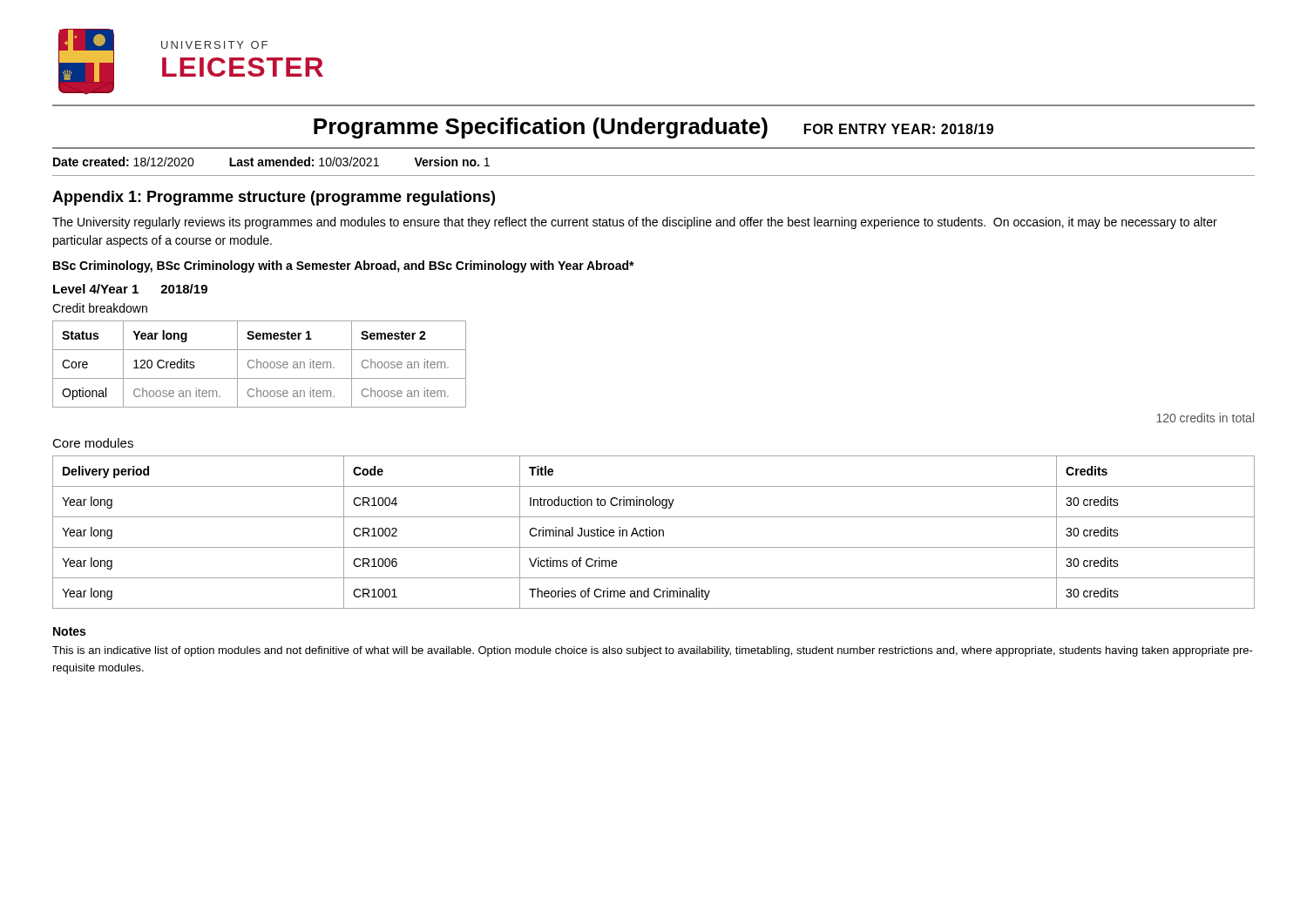The width and height of the screenshot is (1307, 924).
Task: Locate the element starting "This is an indicative list"
Action: pos(653,659)
